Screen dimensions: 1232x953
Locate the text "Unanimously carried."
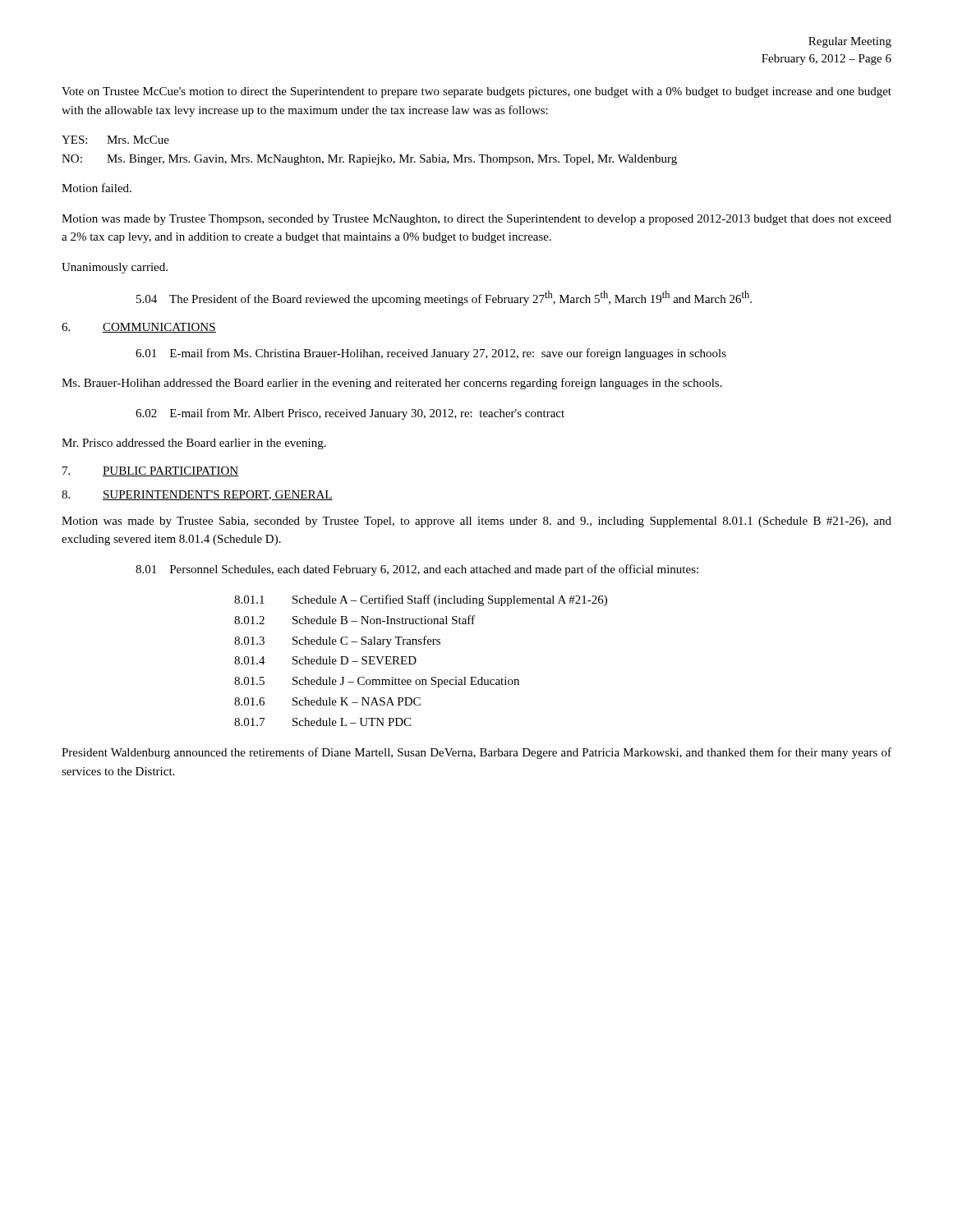coord(115,267)
